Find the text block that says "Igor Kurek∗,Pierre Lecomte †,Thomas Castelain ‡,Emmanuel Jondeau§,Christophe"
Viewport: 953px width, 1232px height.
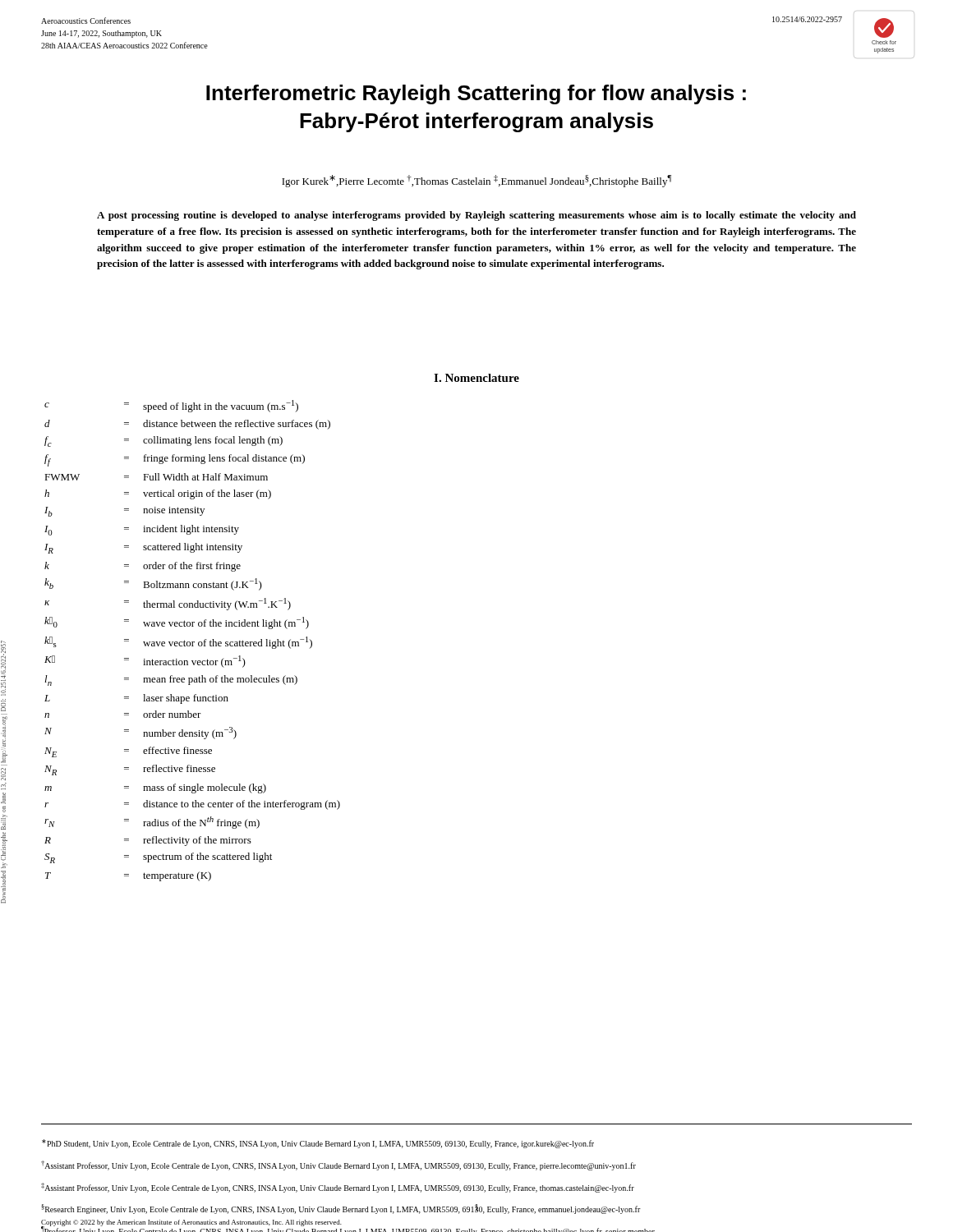click(x=476, y=180)
